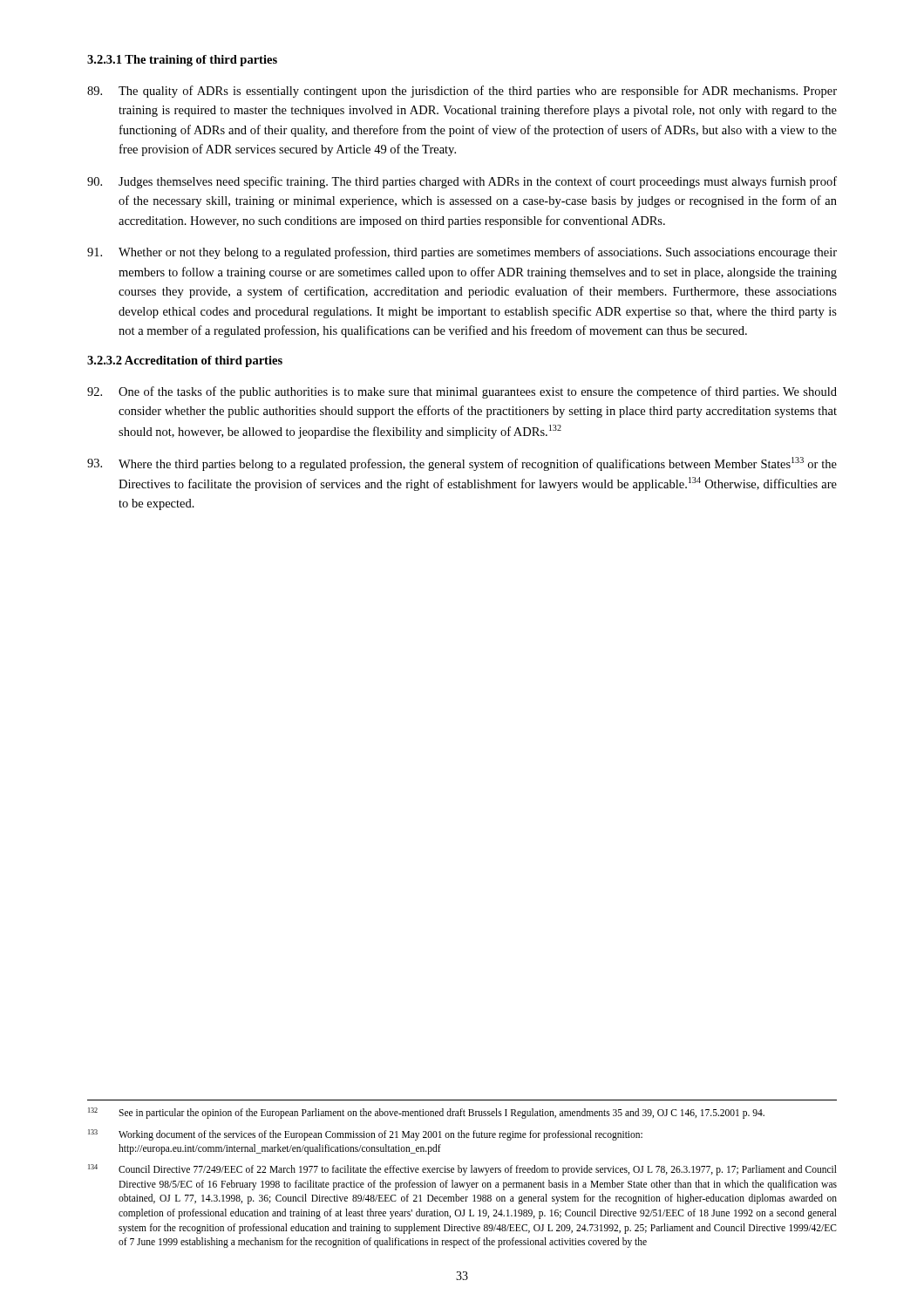This screenshot has height=1308, width=924.
Task: Locate the element starting "3.2.3.1 The training"
Action: tap(182, 59)
